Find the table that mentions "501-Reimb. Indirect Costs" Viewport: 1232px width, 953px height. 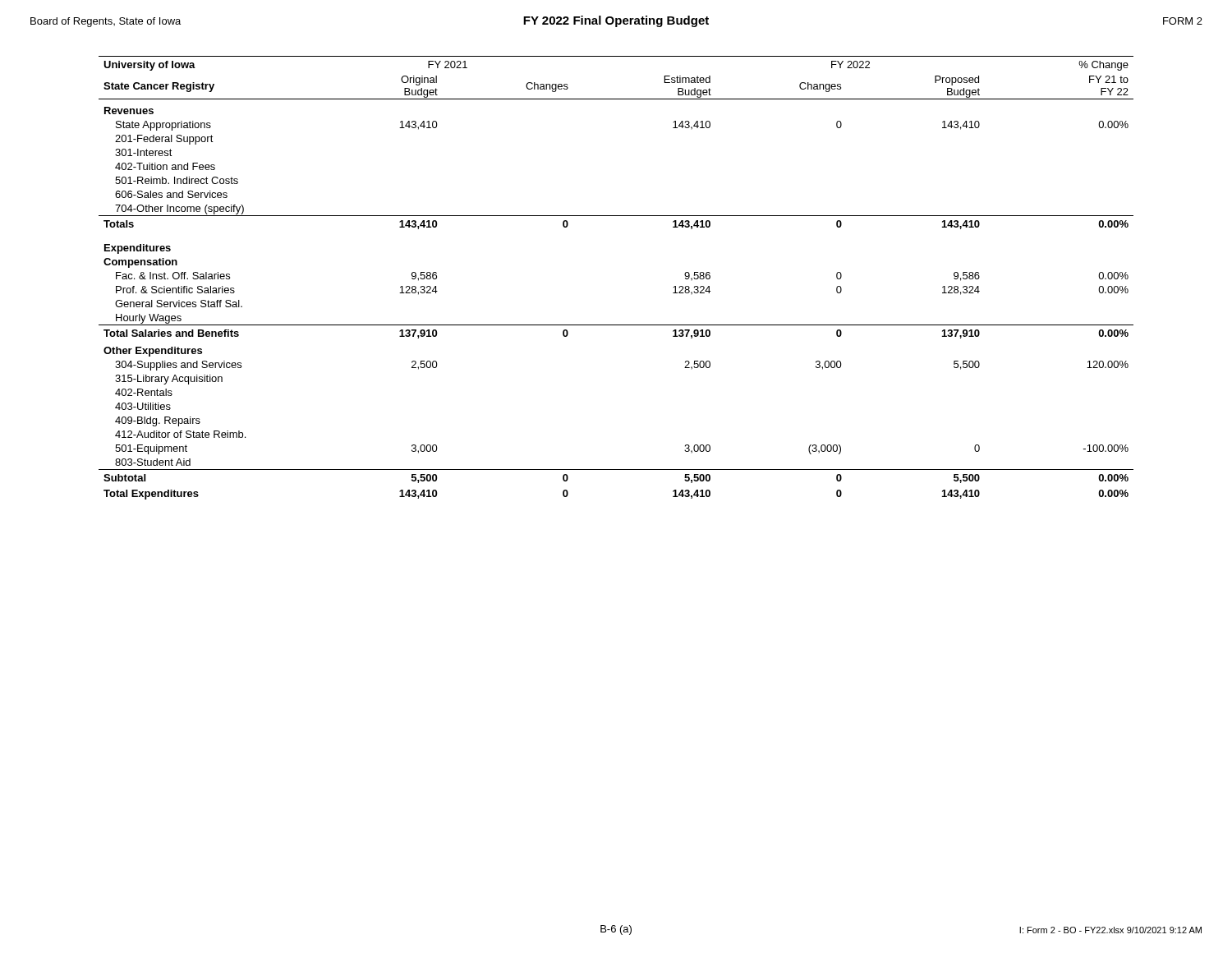pos(616,279)
